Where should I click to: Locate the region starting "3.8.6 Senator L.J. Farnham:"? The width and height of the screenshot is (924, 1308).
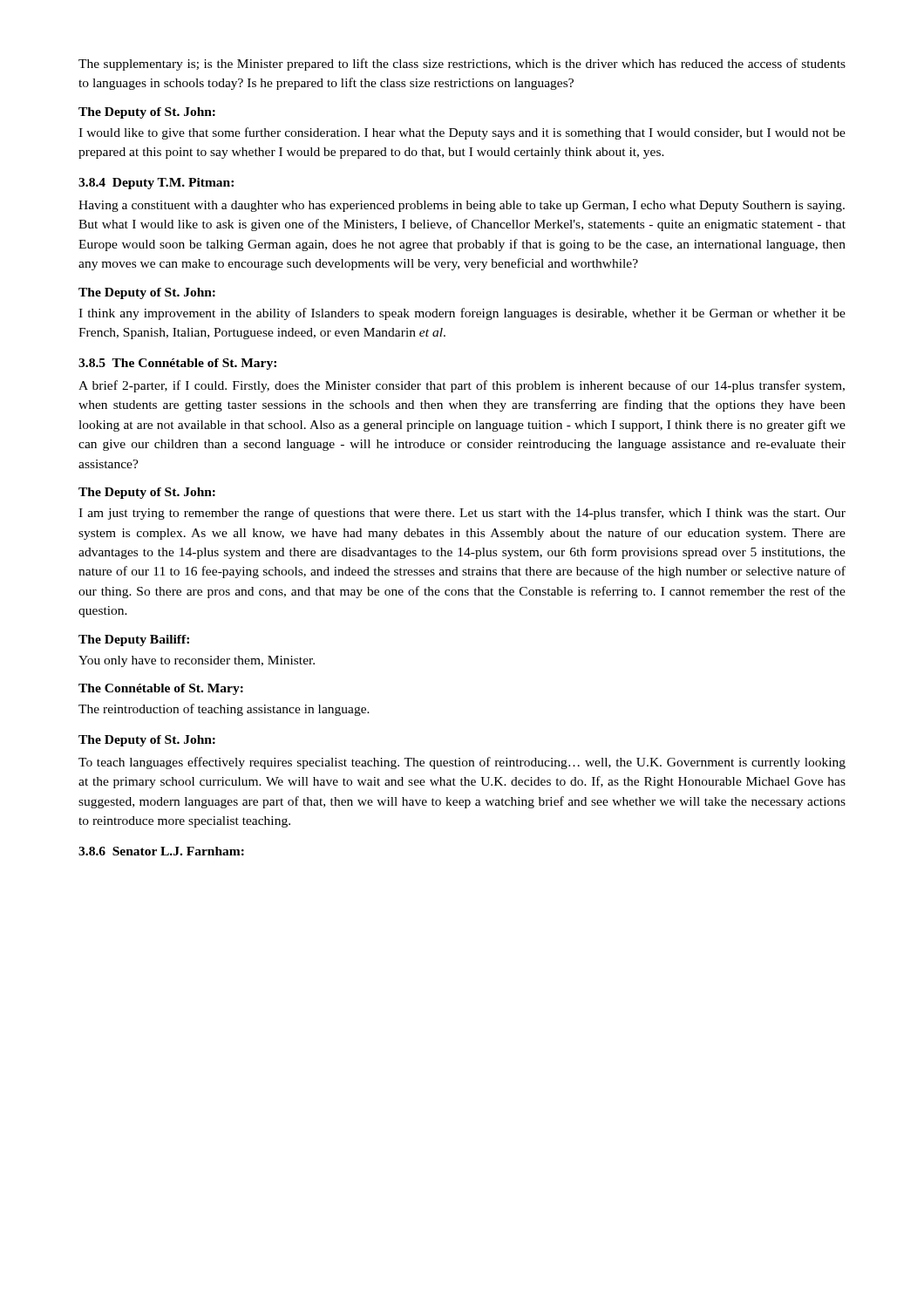162,850
